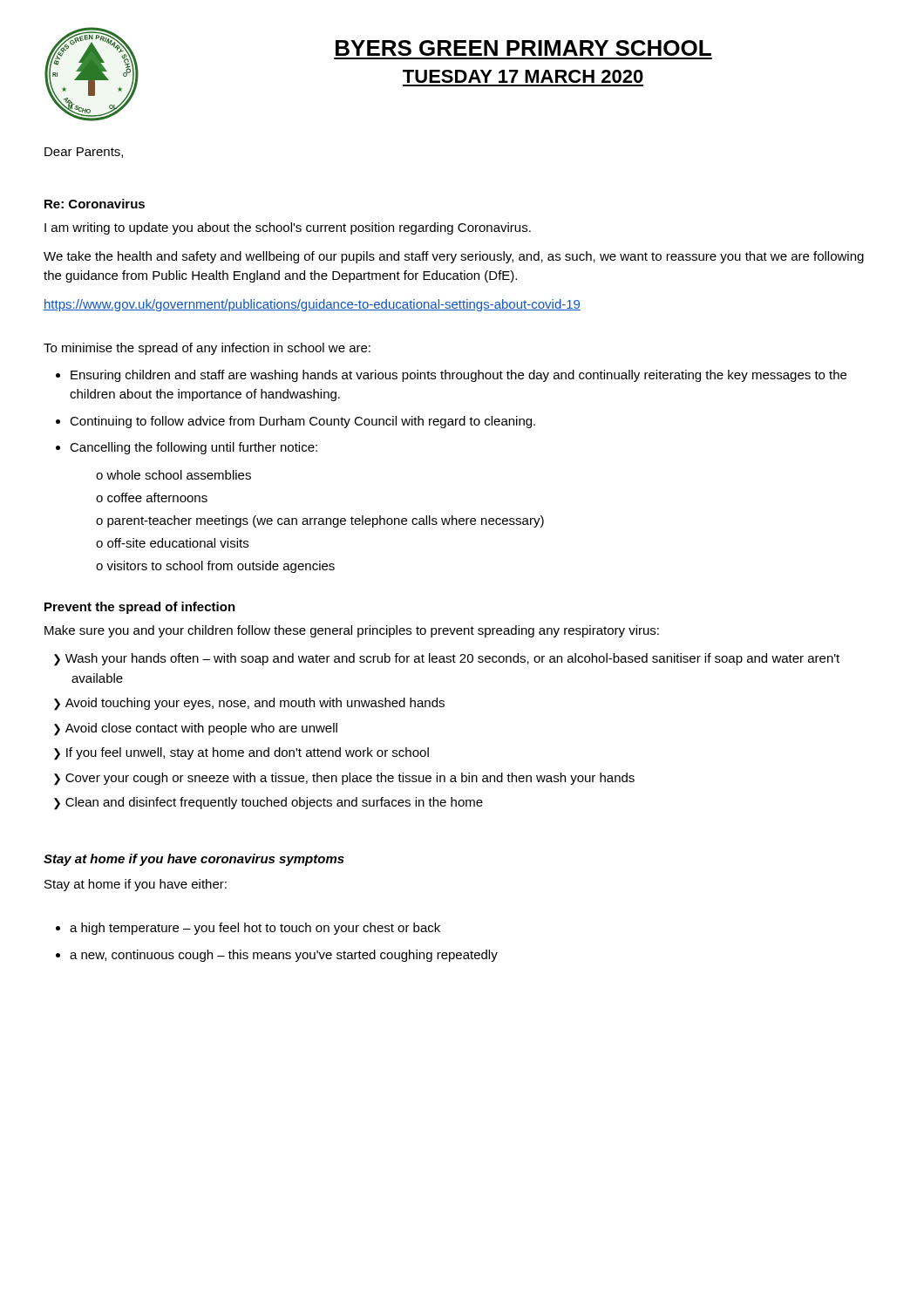Find the block on this page that starts "Cover your cough or"
The image size is (924, 1308).
(466, 778)
